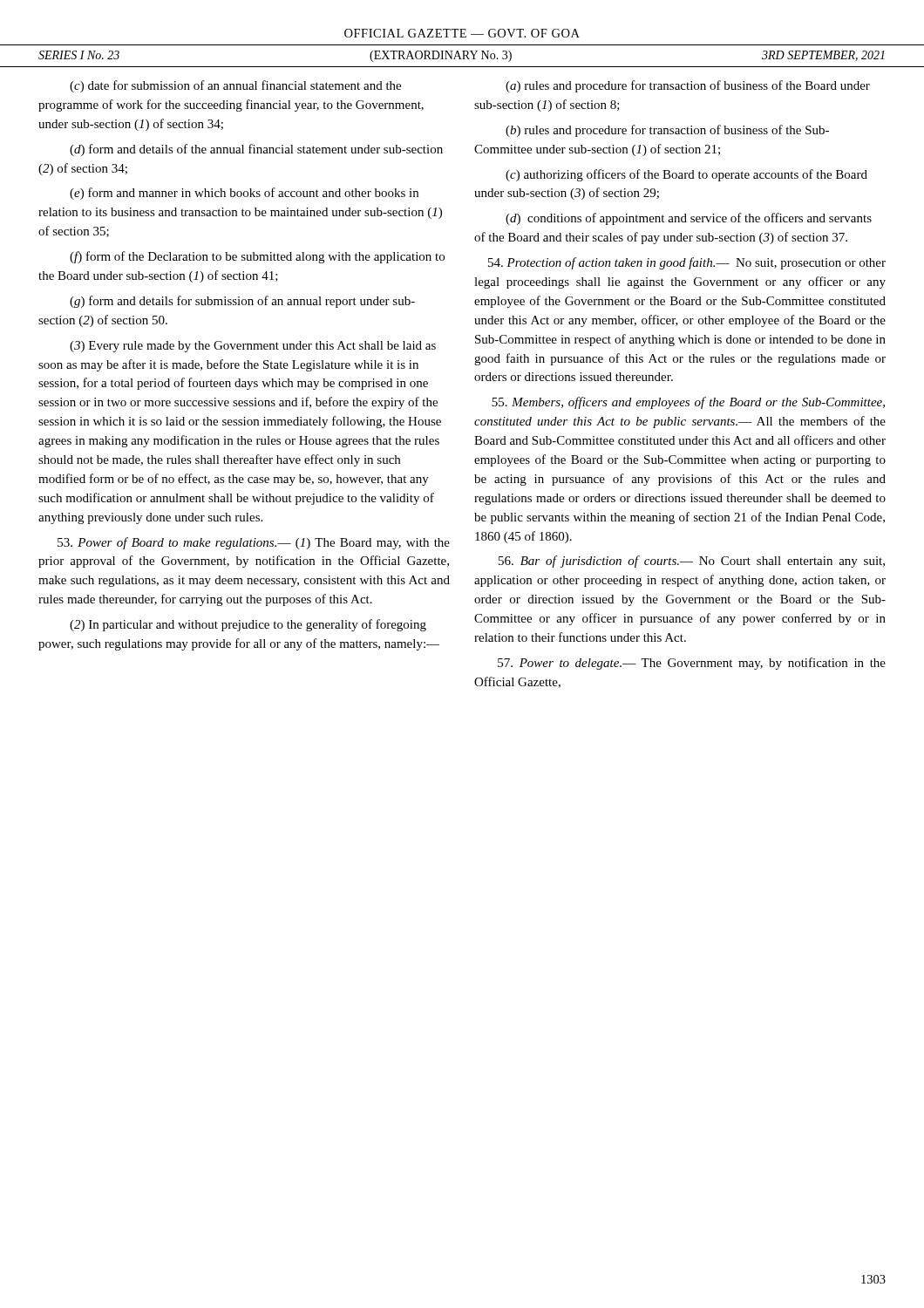The width and height of the screenshot is (924, 1308).
Task: Where is the passage that starts "Members, officers and employees of the Board"?
Action: (680, 469)
